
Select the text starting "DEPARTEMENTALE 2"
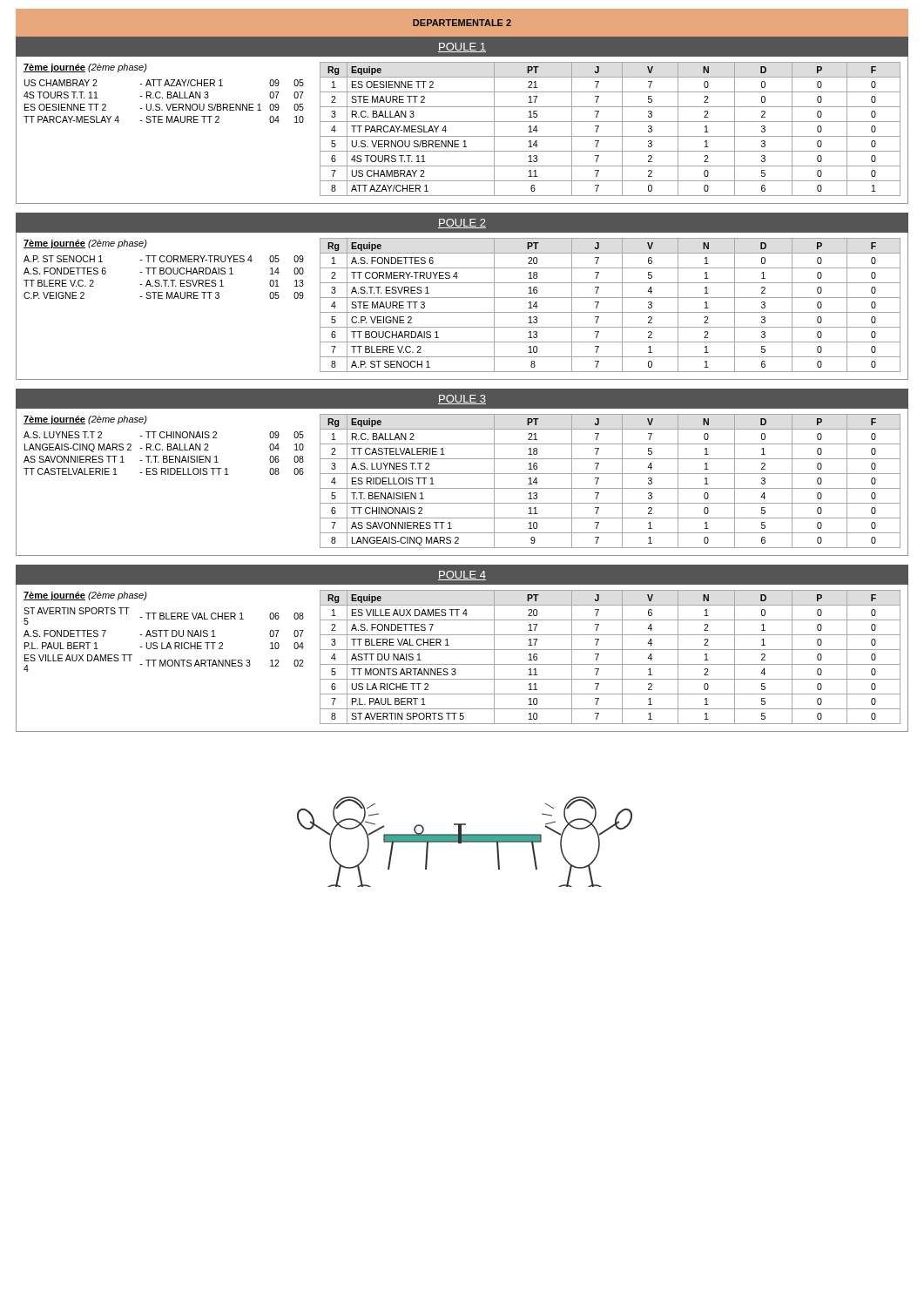click(462, 23)
